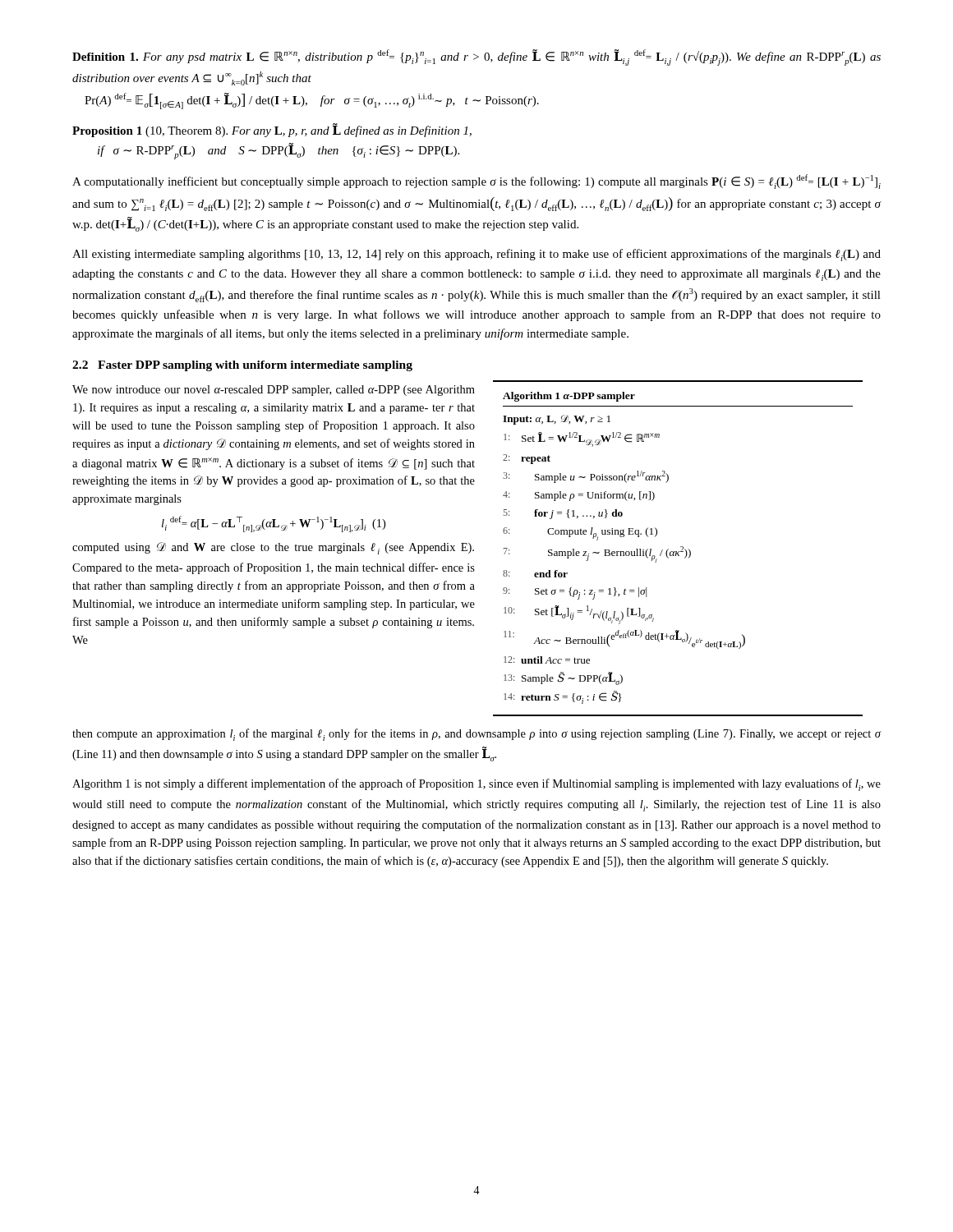Navigate to the text block starting "li def= α[L − αL⊤[n],𝒟(αL𝒟 + W−1)−1L[n],𝒟]i (1)"

(274, 523)
